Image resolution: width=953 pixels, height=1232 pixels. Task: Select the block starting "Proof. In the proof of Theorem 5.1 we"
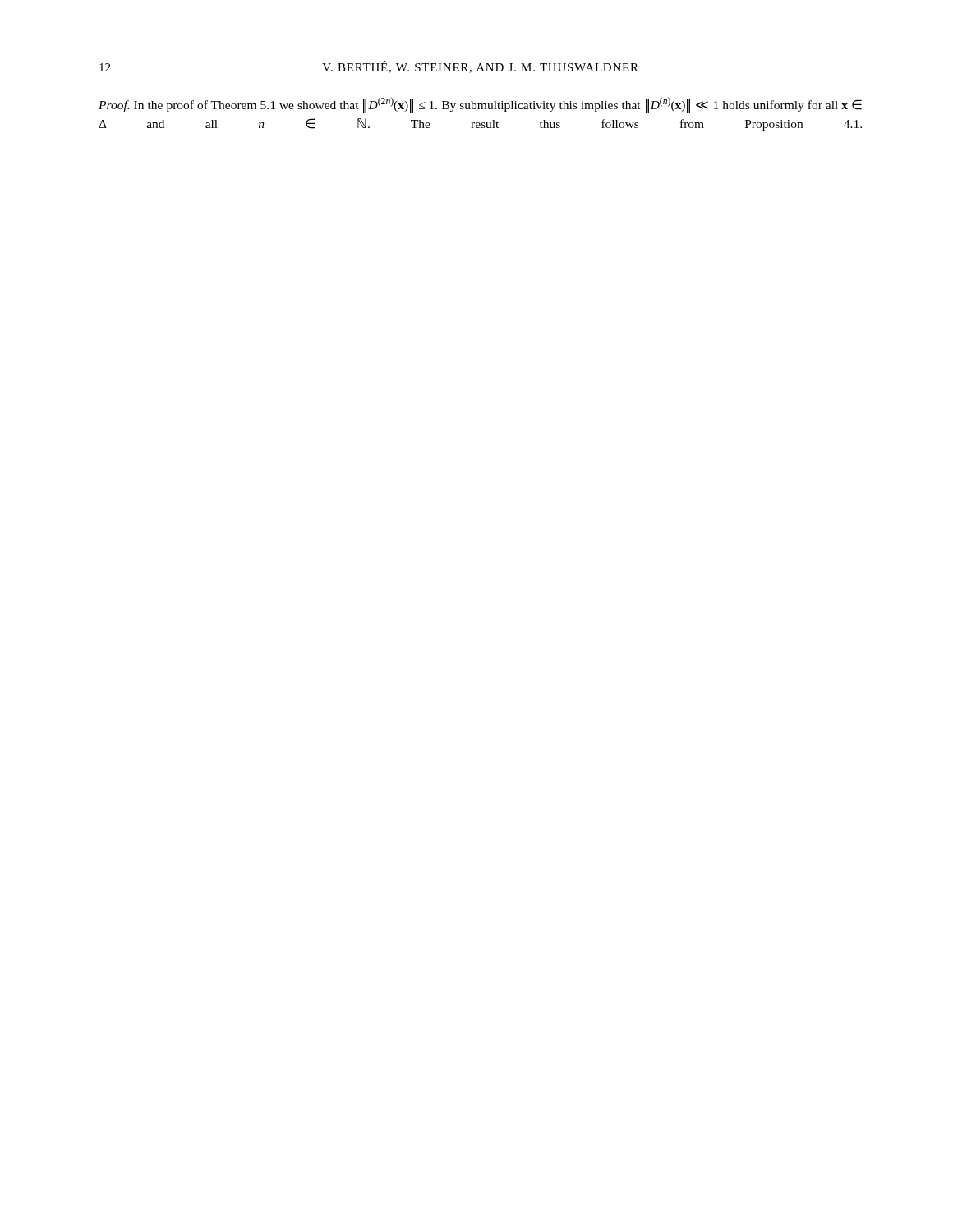pos(481,122)
